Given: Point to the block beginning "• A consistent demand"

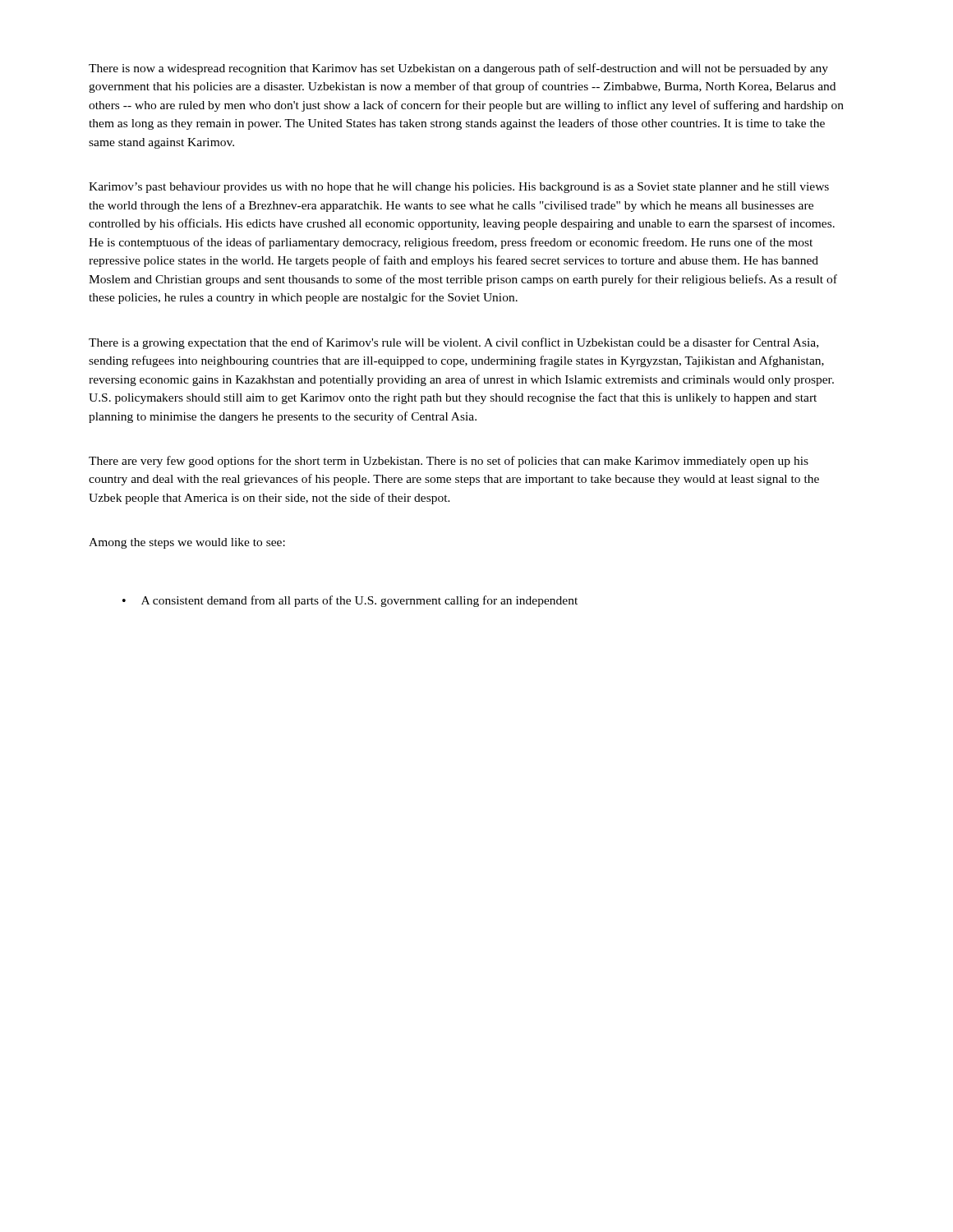Looking at the screenshot, I should (x=484, y=601).
